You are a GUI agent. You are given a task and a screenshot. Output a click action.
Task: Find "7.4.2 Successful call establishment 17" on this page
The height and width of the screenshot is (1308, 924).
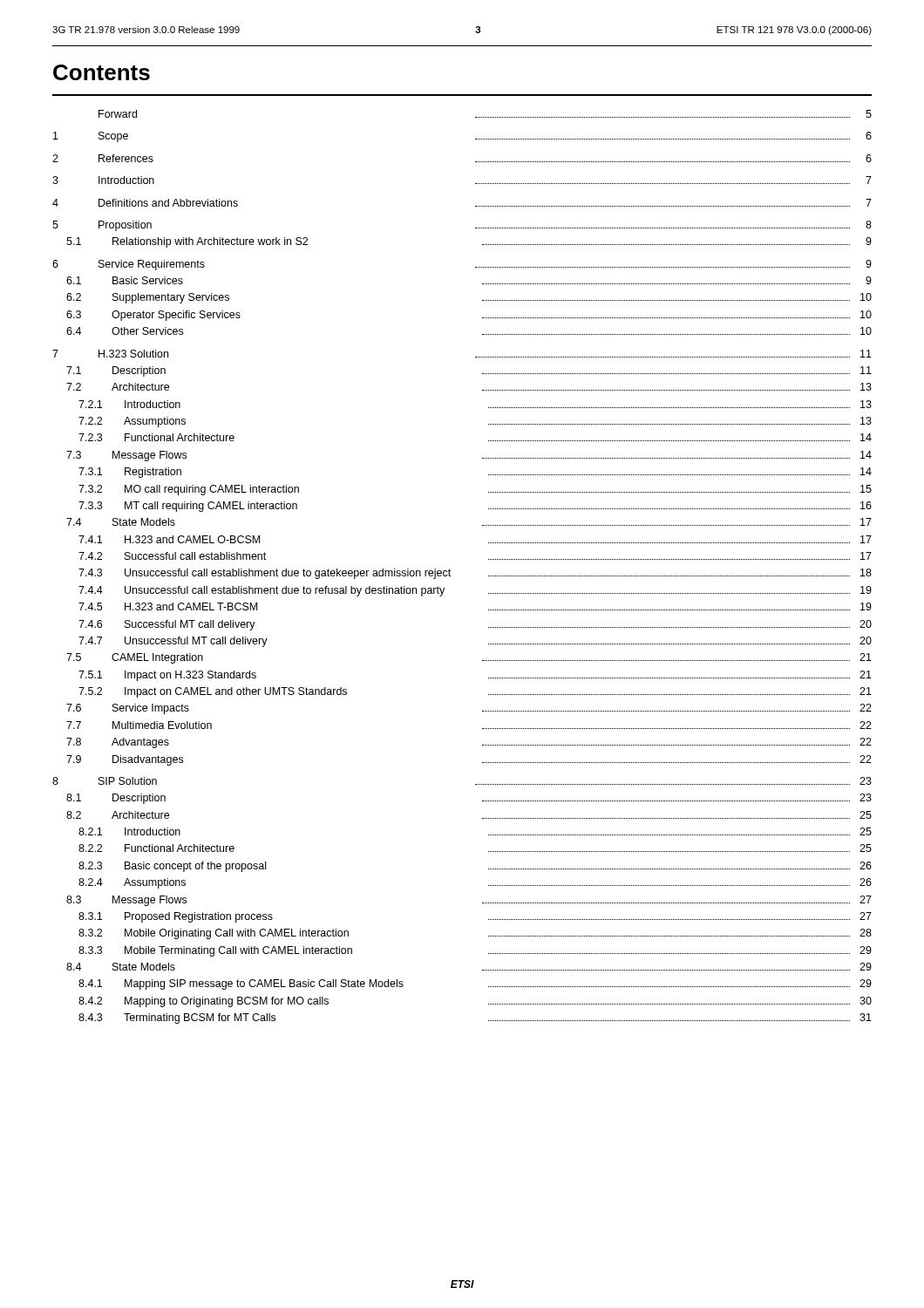(x=89, y=556)
